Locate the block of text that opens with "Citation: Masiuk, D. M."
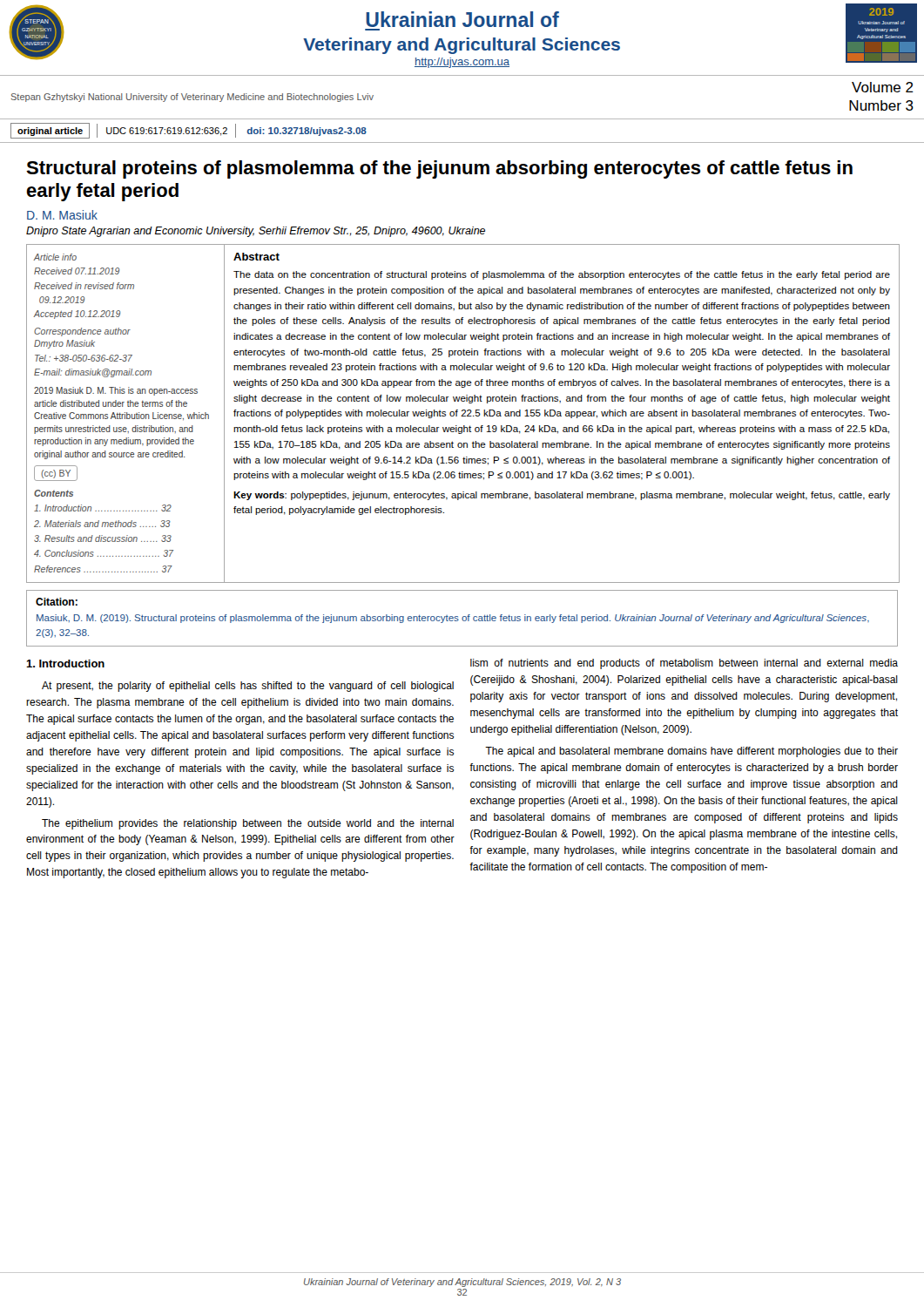924x1307 pixels. (462, 618)
